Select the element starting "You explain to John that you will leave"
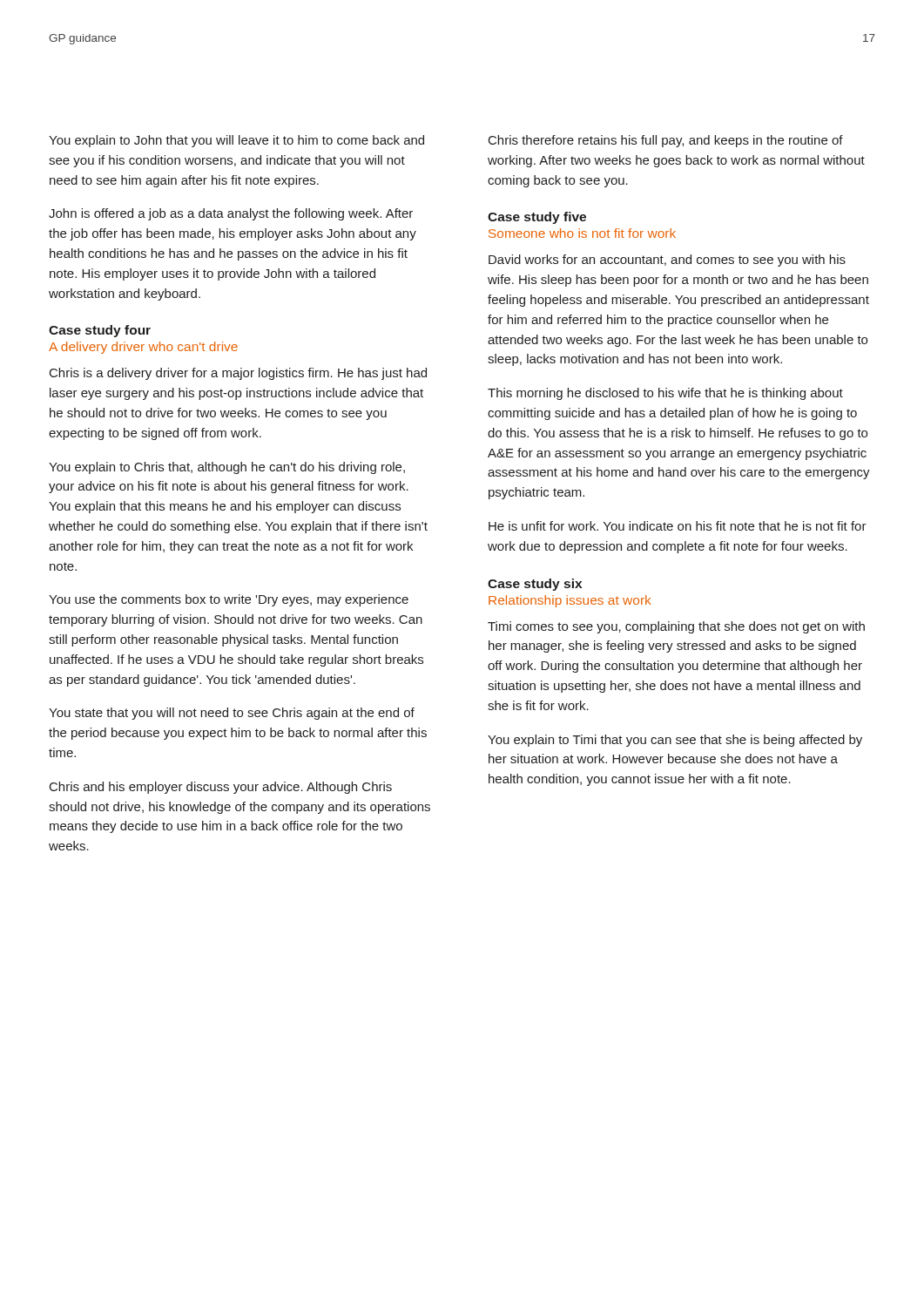The image size is (924, 1307). 240,160
